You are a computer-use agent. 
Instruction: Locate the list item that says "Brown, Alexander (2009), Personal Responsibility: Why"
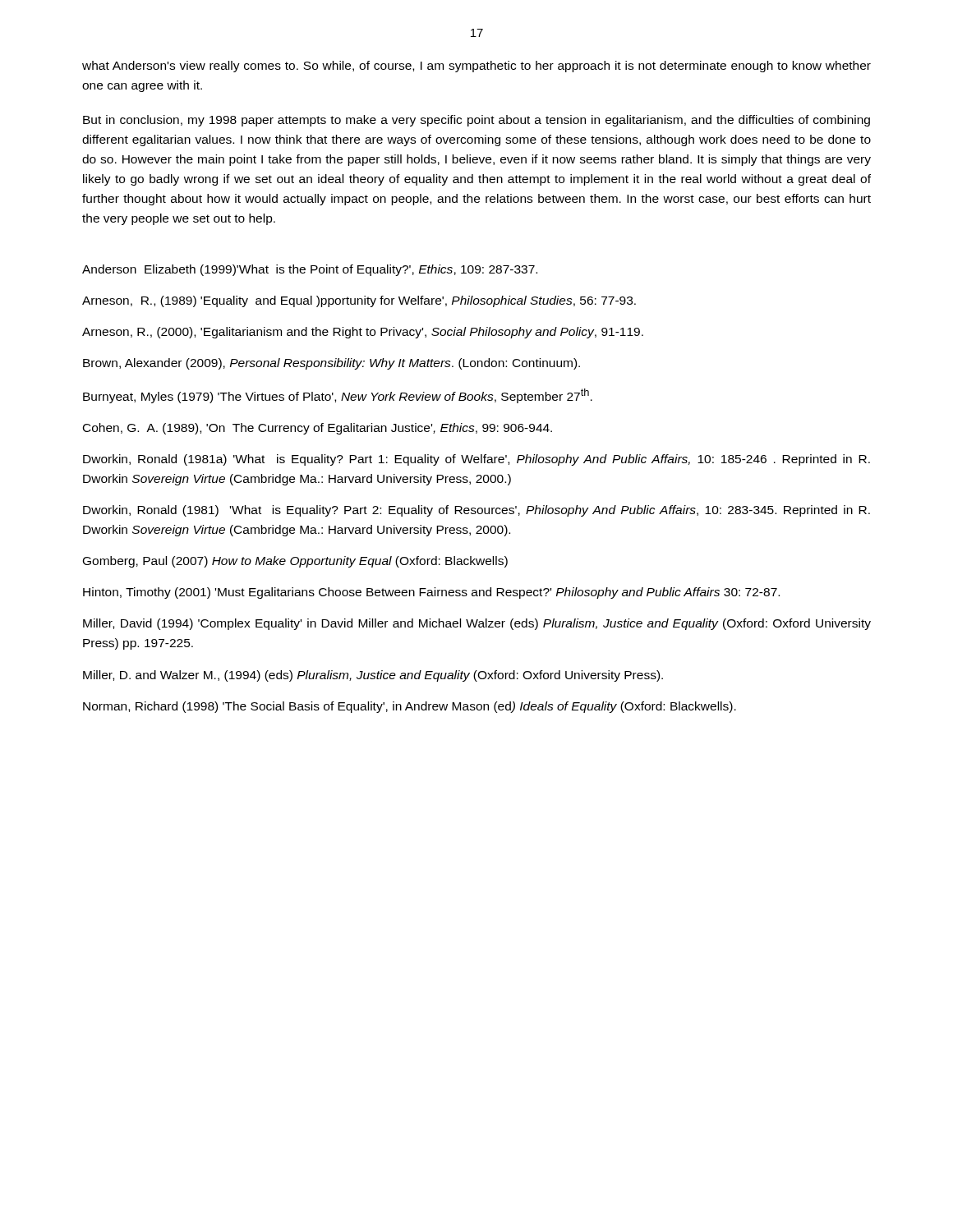pos(332,363)
